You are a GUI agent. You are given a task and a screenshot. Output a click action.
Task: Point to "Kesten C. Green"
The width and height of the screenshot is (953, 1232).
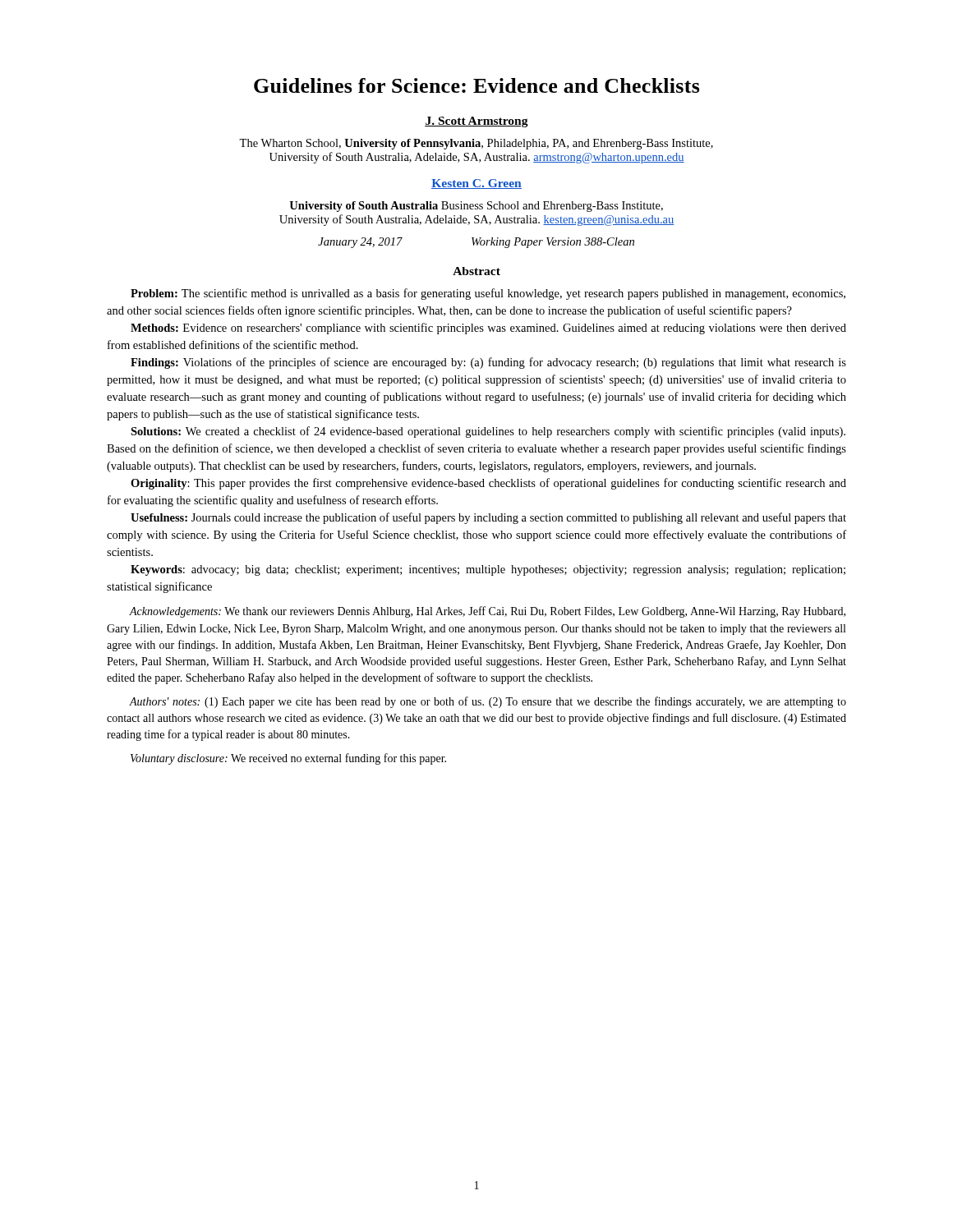pyautogui.click(x=476, y=183)
